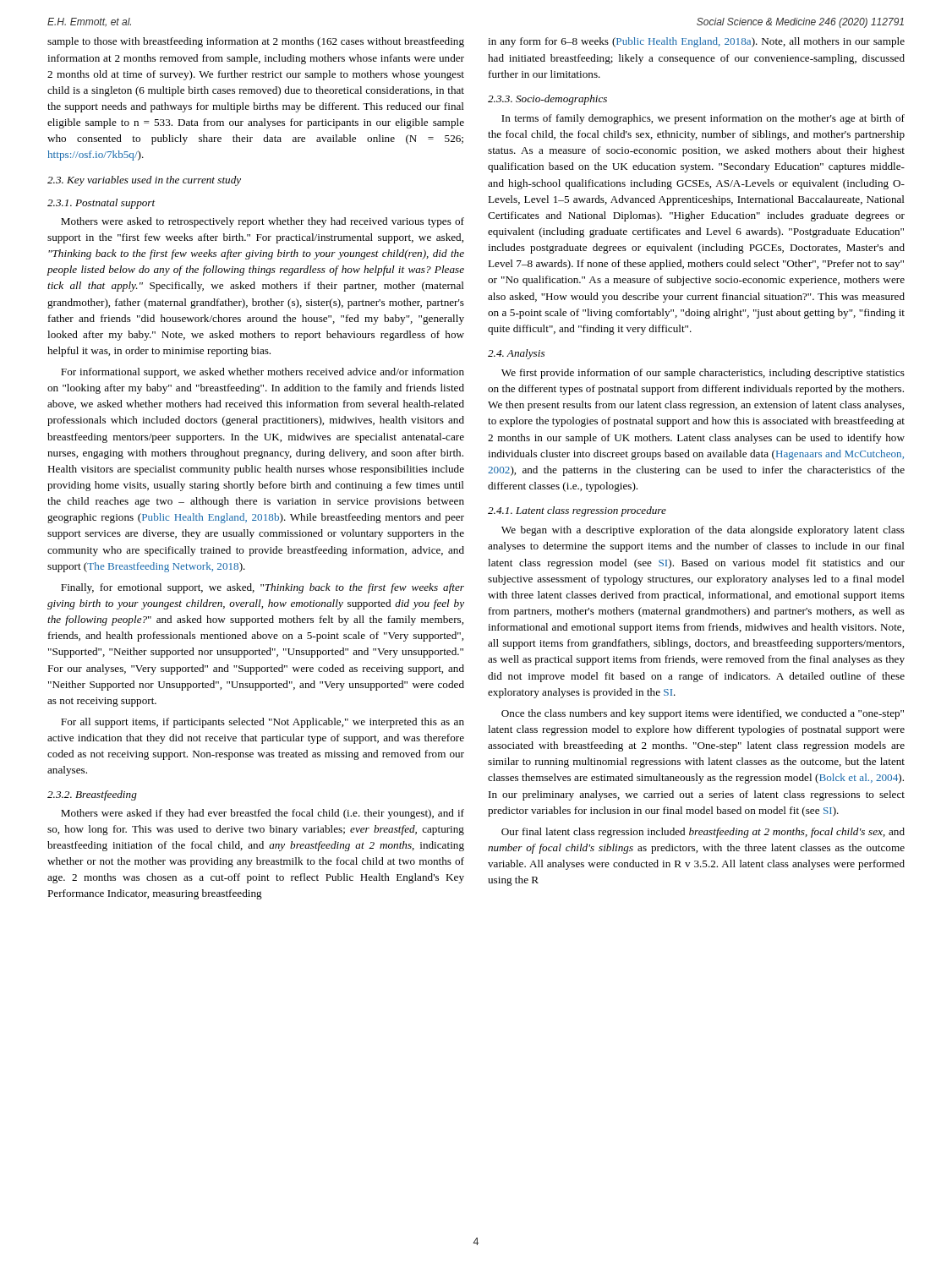Locate the text "2.4. Analysis"
The height and width of the screenshot is (1268, 952).
pos(516,354)
